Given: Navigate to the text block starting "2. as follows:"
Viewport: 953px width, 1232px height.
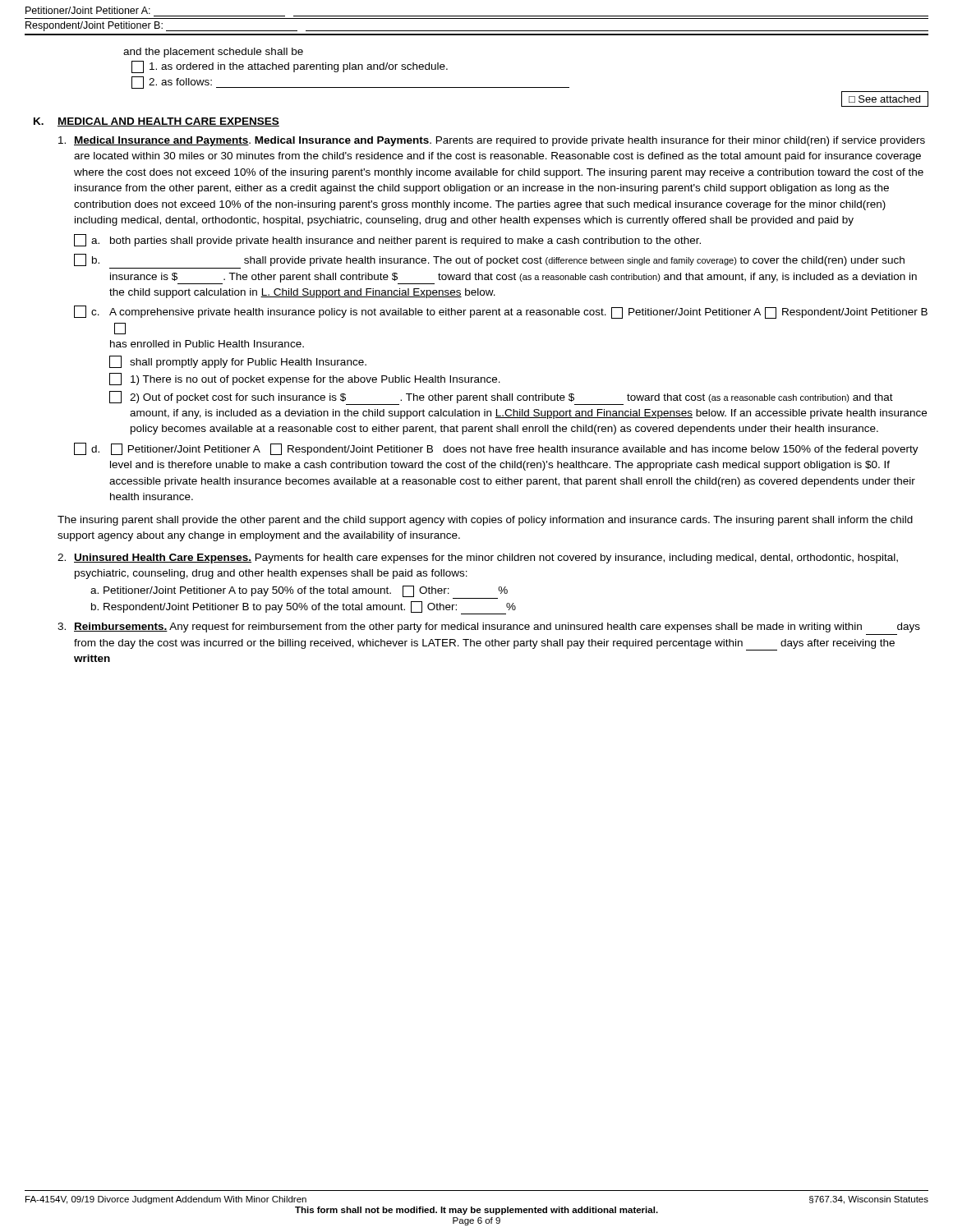Looking at the screenshot, I should (350, 82).
